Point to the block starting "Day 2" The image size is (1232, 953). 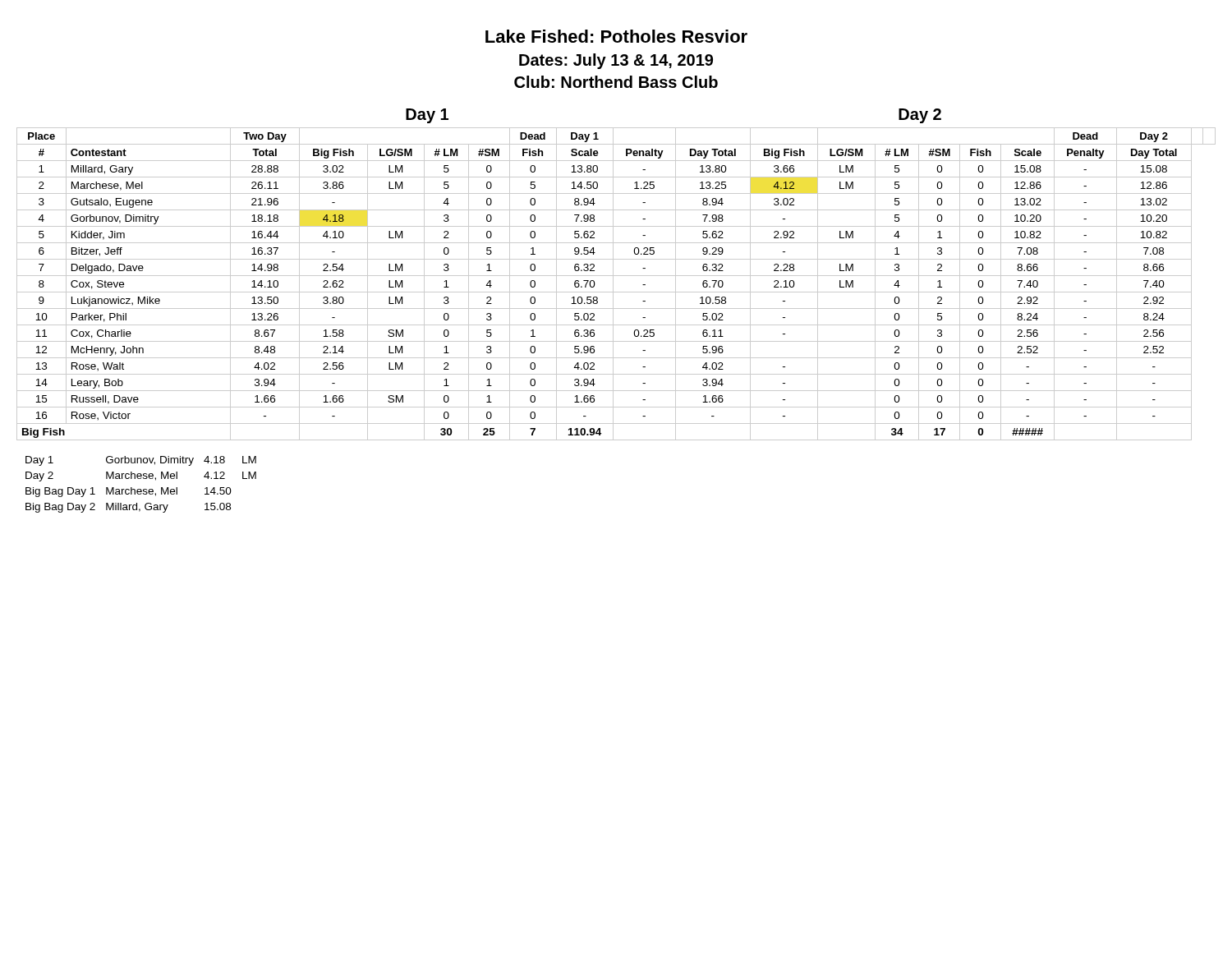(x=920, y=114)
